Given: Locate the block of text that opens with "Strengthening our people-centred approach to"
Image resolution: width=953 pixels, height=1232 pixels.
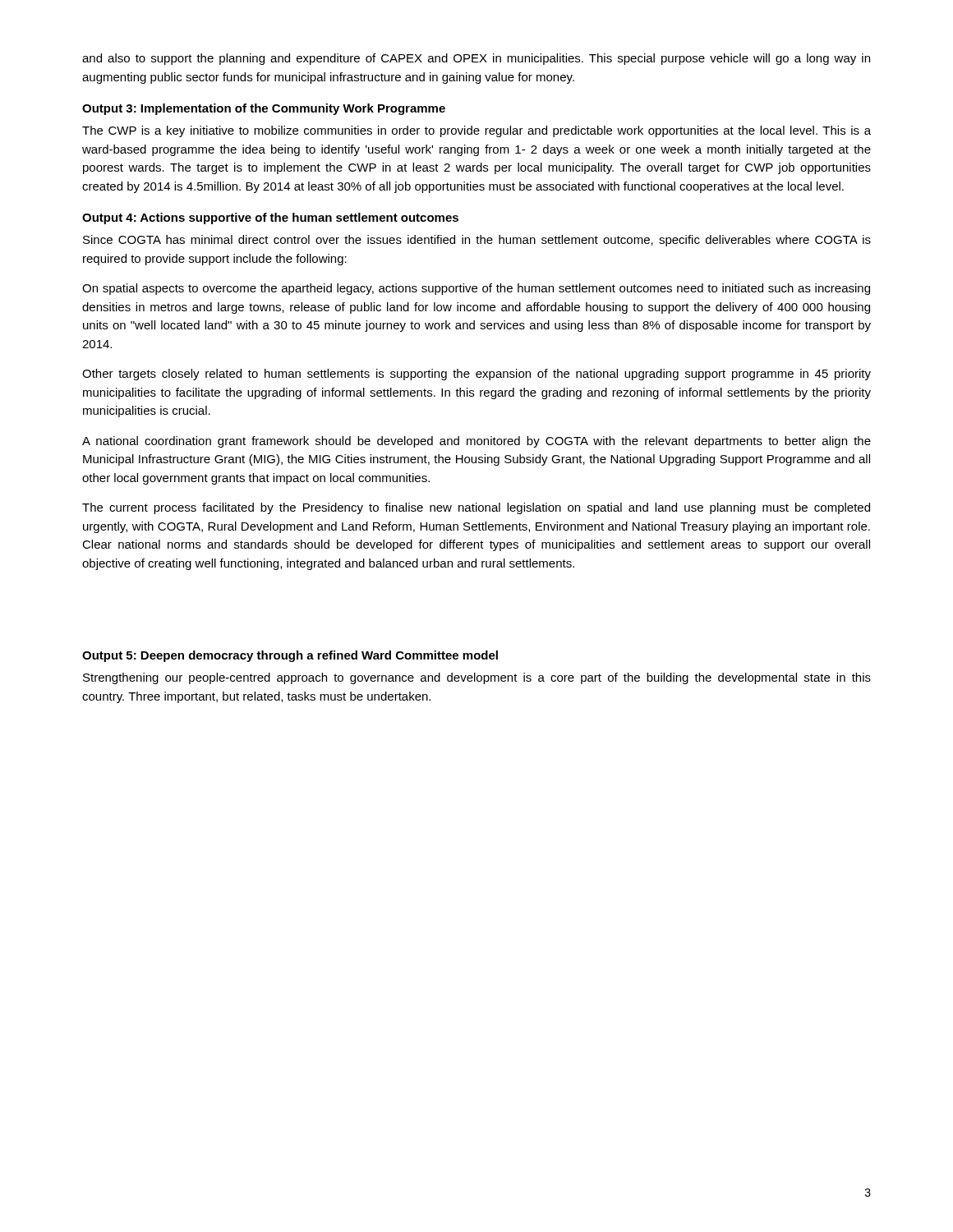Looking at the screenshot, I should click(476, 686).
